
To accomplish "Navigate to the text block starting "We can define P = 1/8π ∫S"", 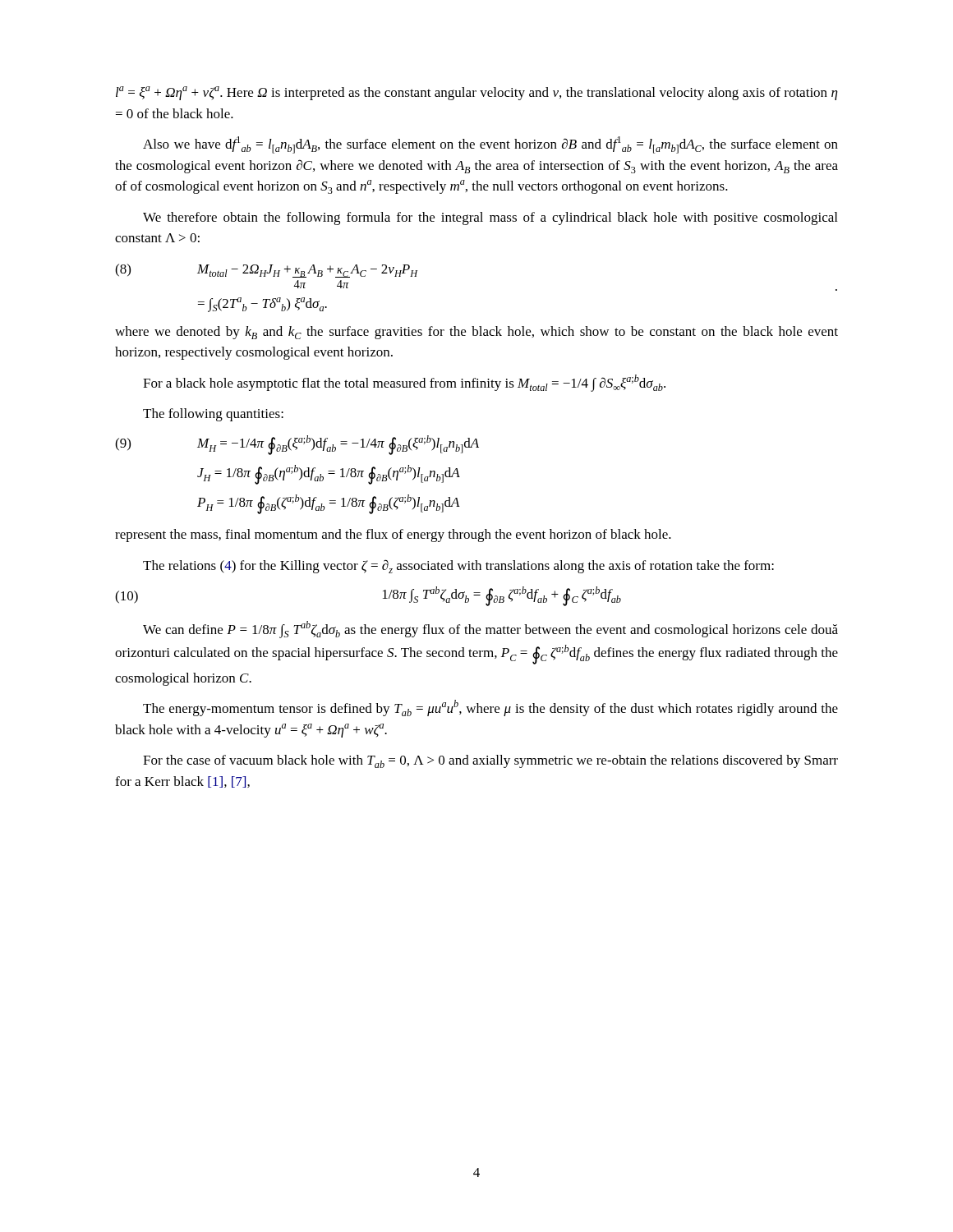I will click(x=476, y=653).
